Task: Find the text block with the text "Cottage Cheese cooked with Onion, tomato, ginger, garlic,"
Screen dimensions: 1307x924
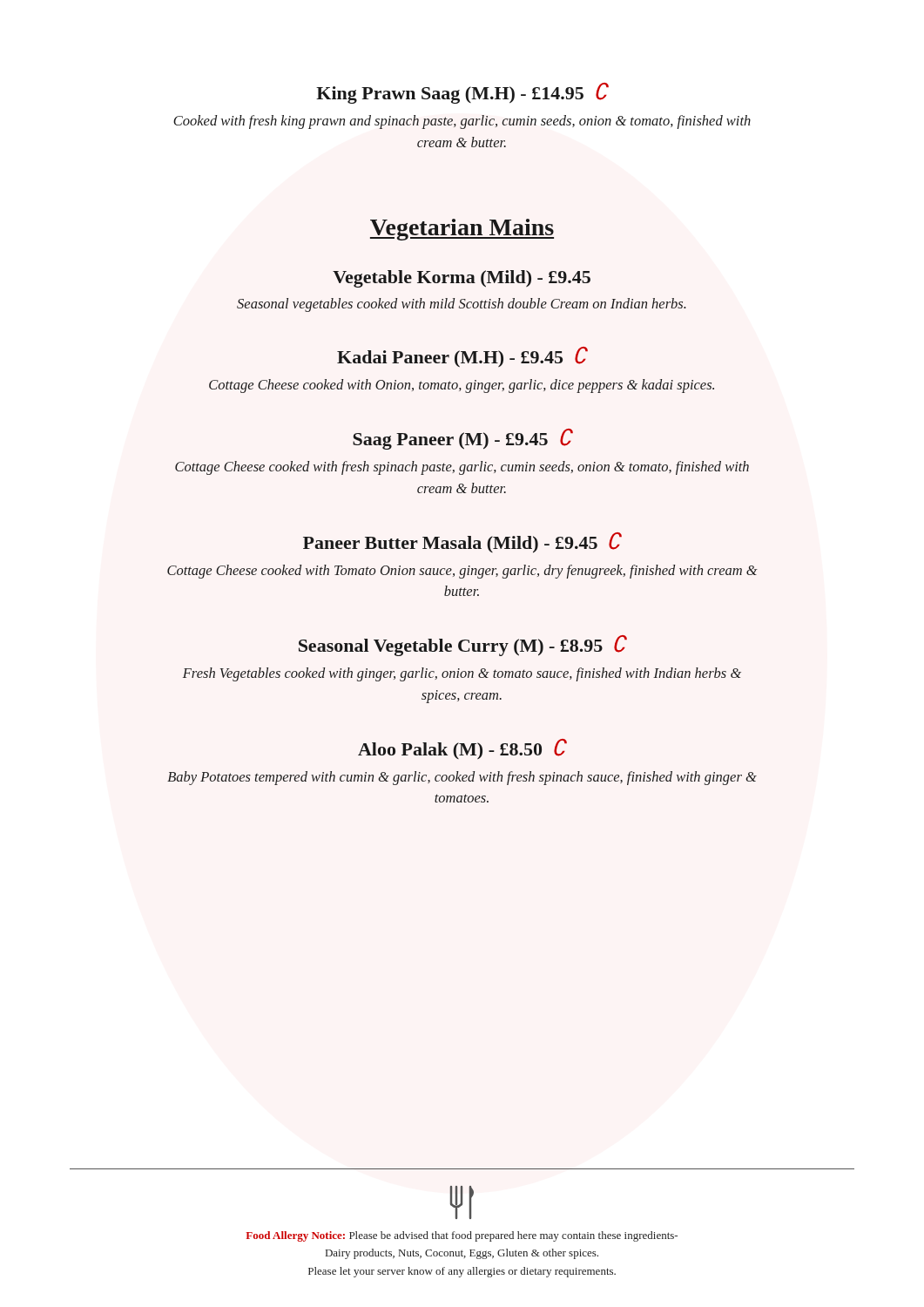Action: 462,385
